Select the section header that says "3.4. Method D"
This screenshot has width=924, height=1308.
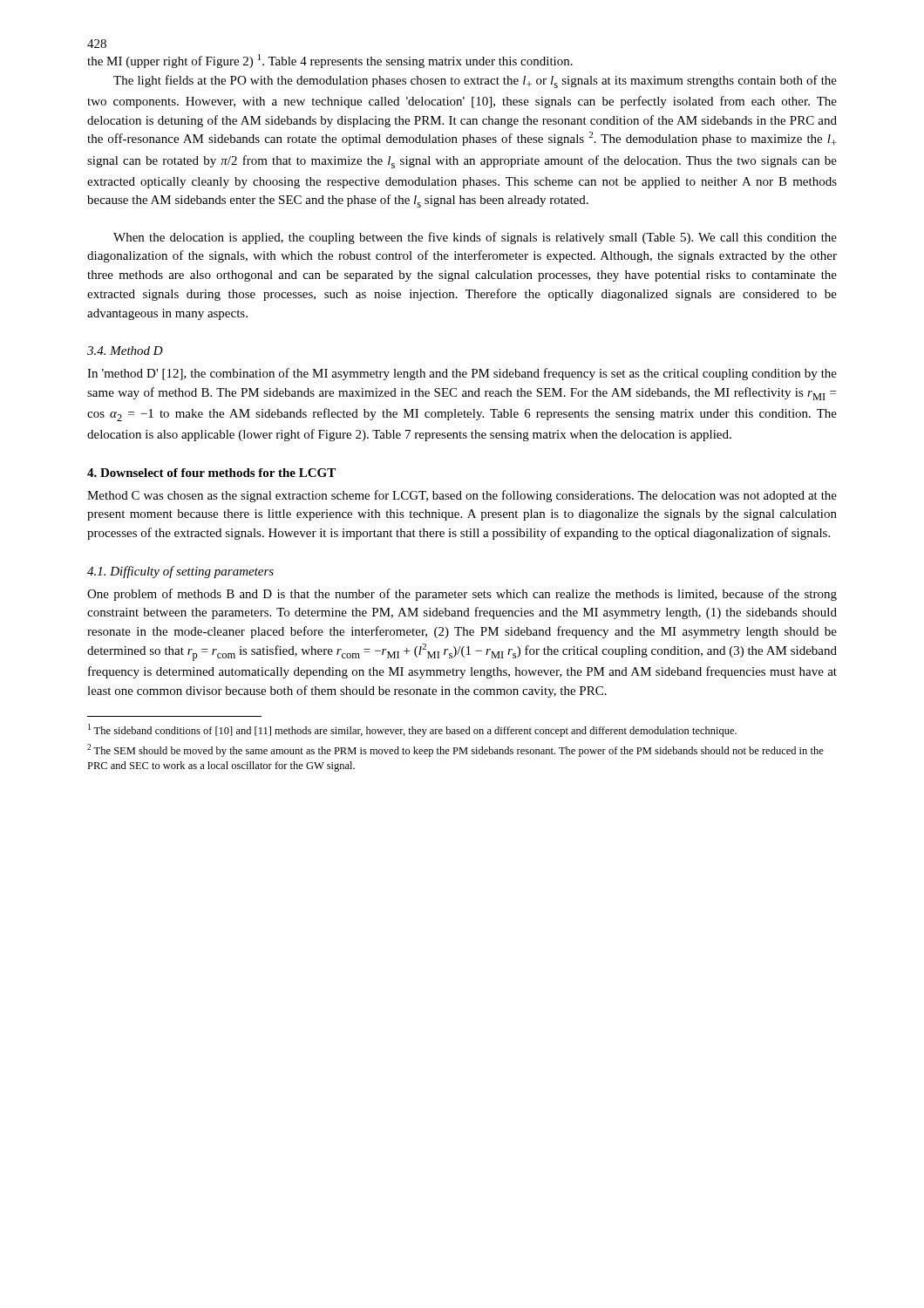click(x=125, y=351)
